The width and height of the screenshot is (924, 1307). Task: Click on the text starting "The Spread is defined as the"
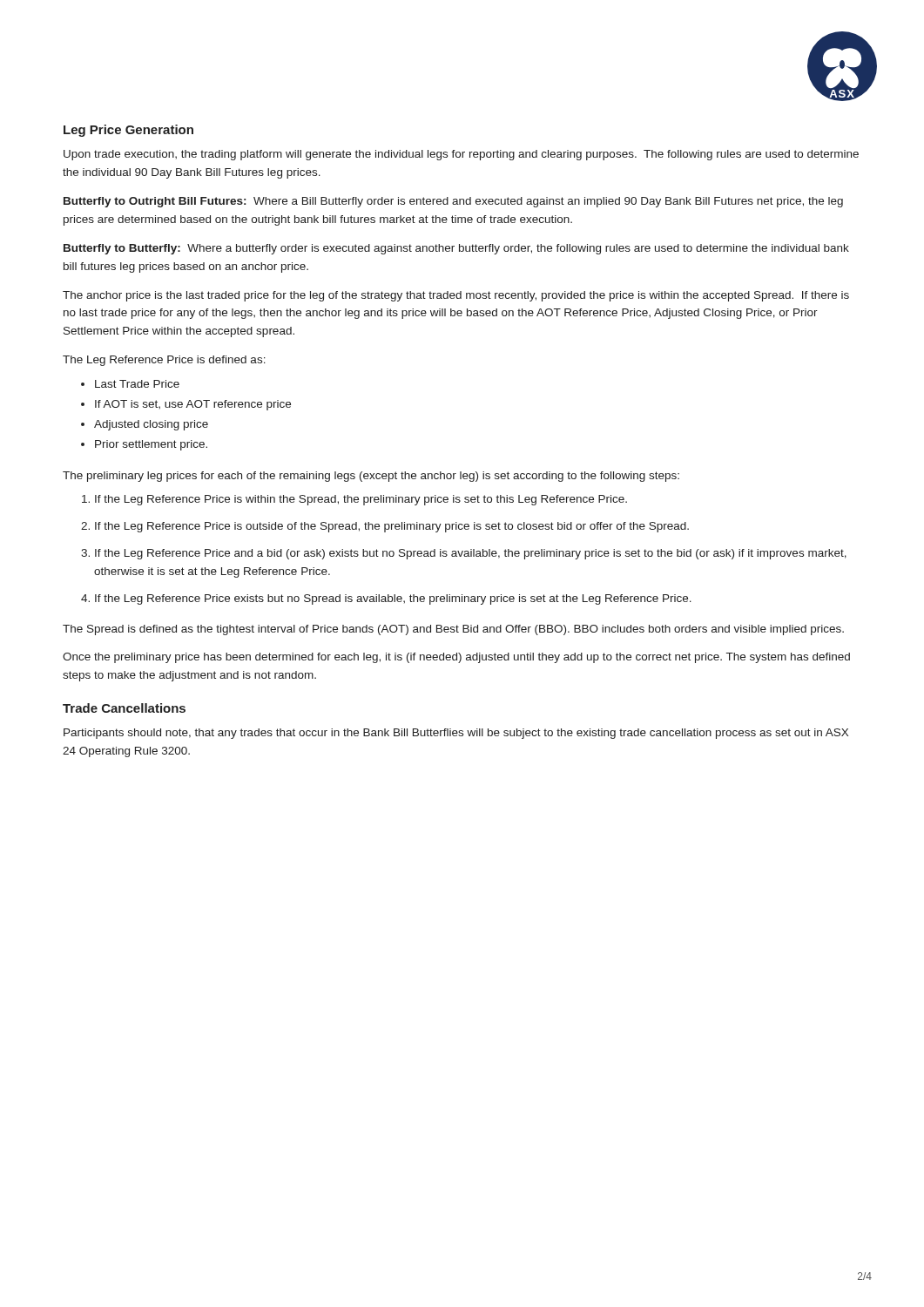point(454,628)
